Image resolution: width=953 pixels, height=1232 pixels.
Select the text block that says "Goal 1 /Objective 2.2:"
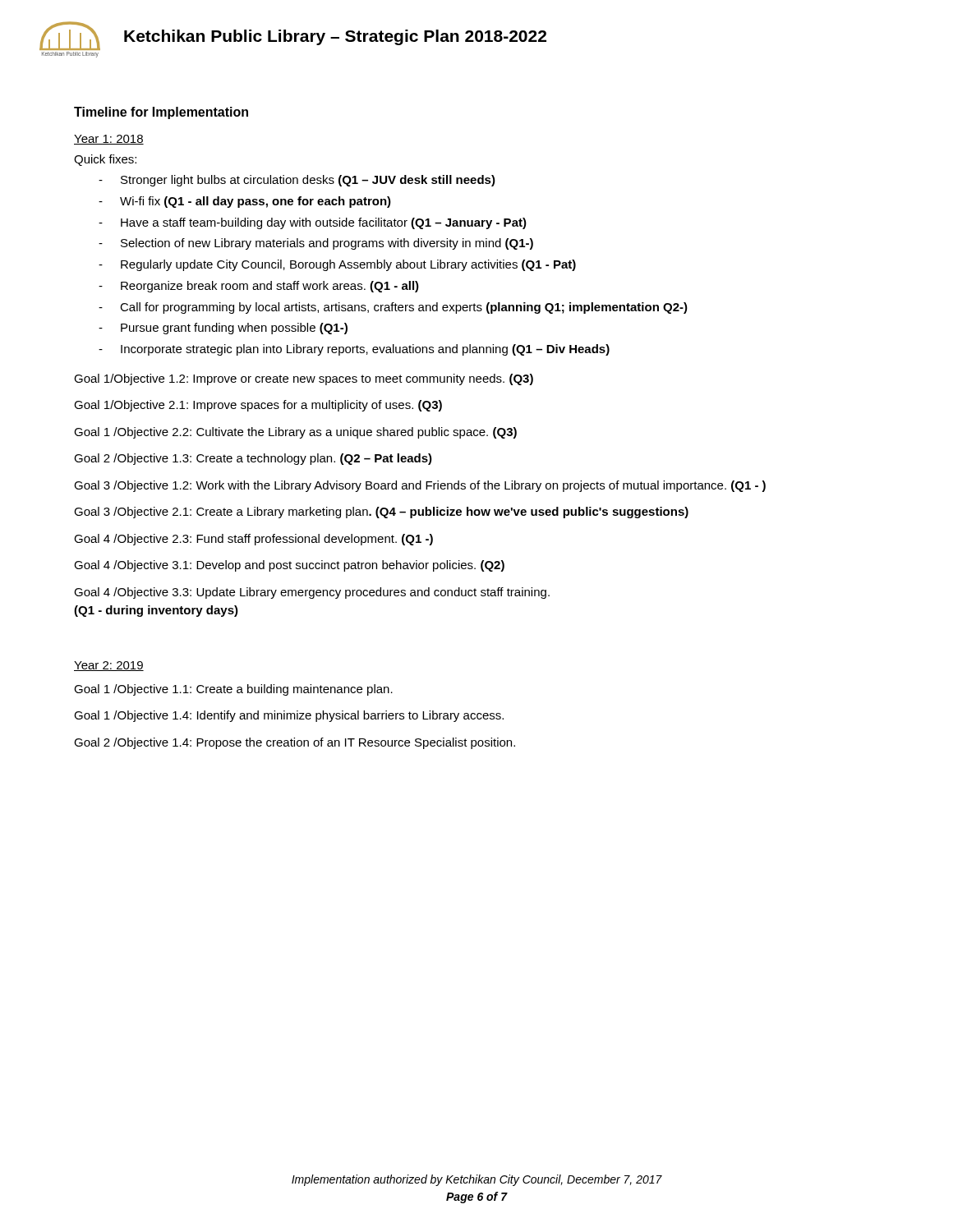pos(296,431)
